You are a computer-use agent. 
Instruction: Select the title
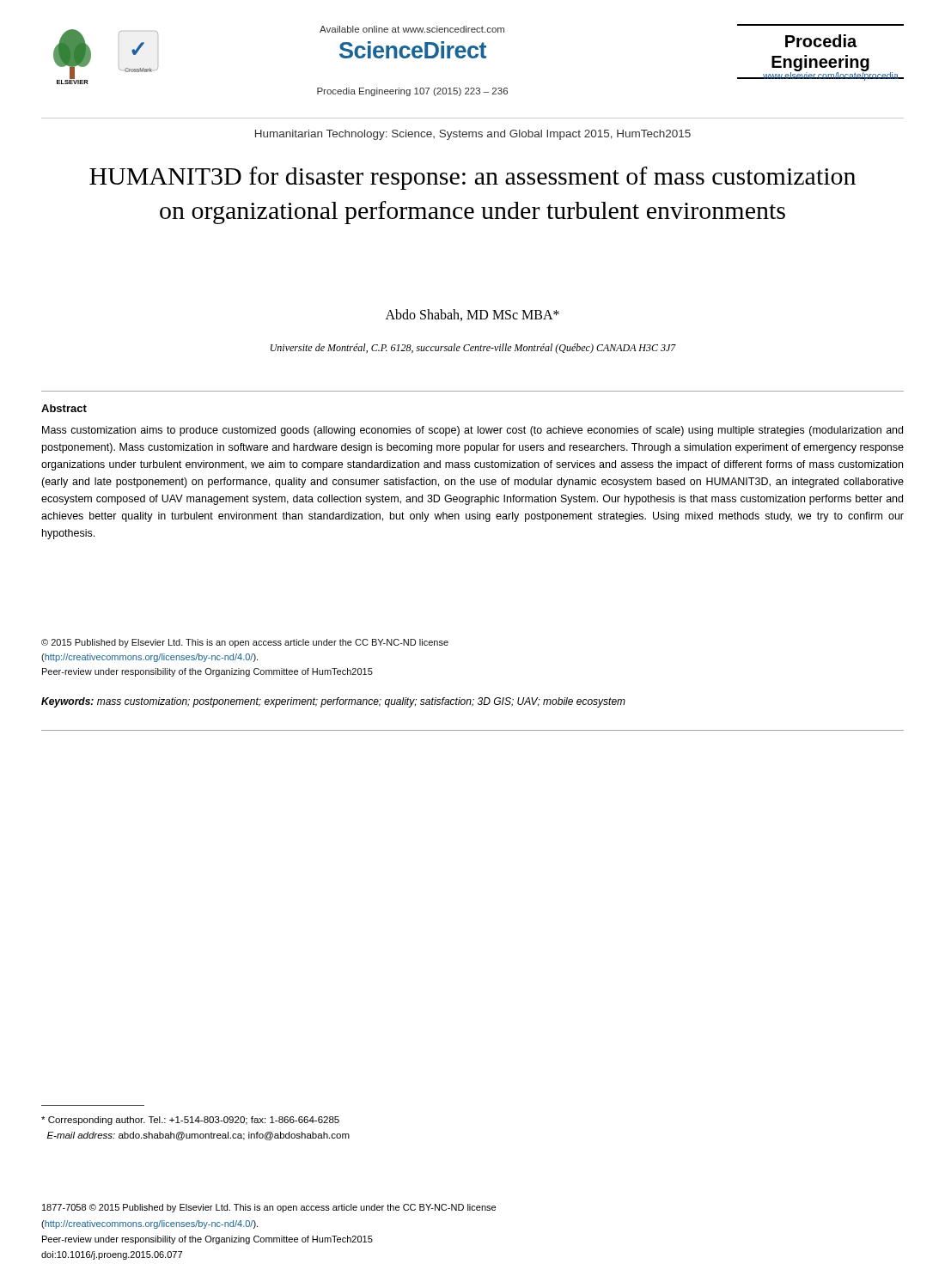472,193
